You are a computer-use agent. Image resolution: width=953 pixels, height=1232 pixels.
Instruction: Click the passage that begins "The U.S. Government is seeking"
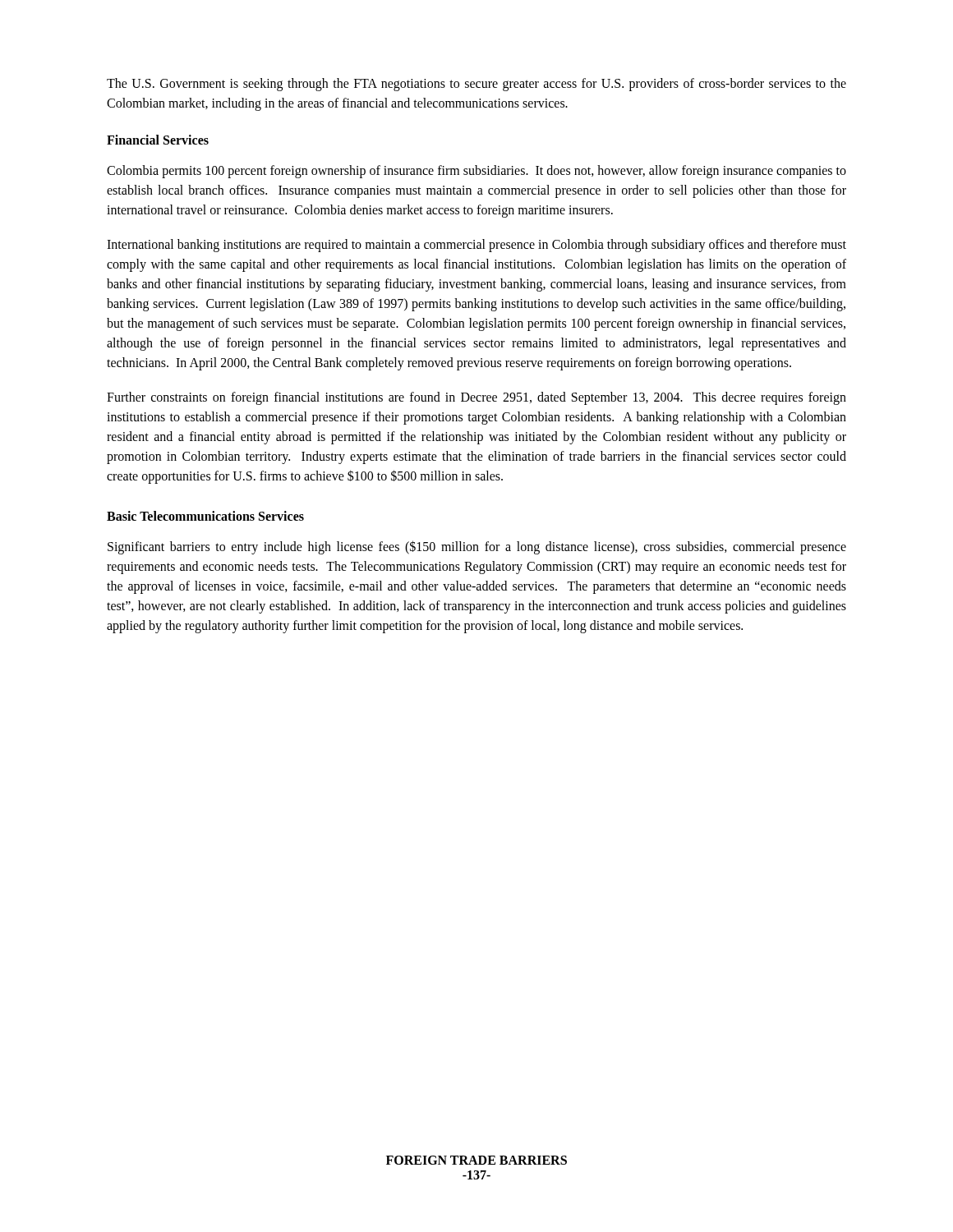click(x=476, y=93)
